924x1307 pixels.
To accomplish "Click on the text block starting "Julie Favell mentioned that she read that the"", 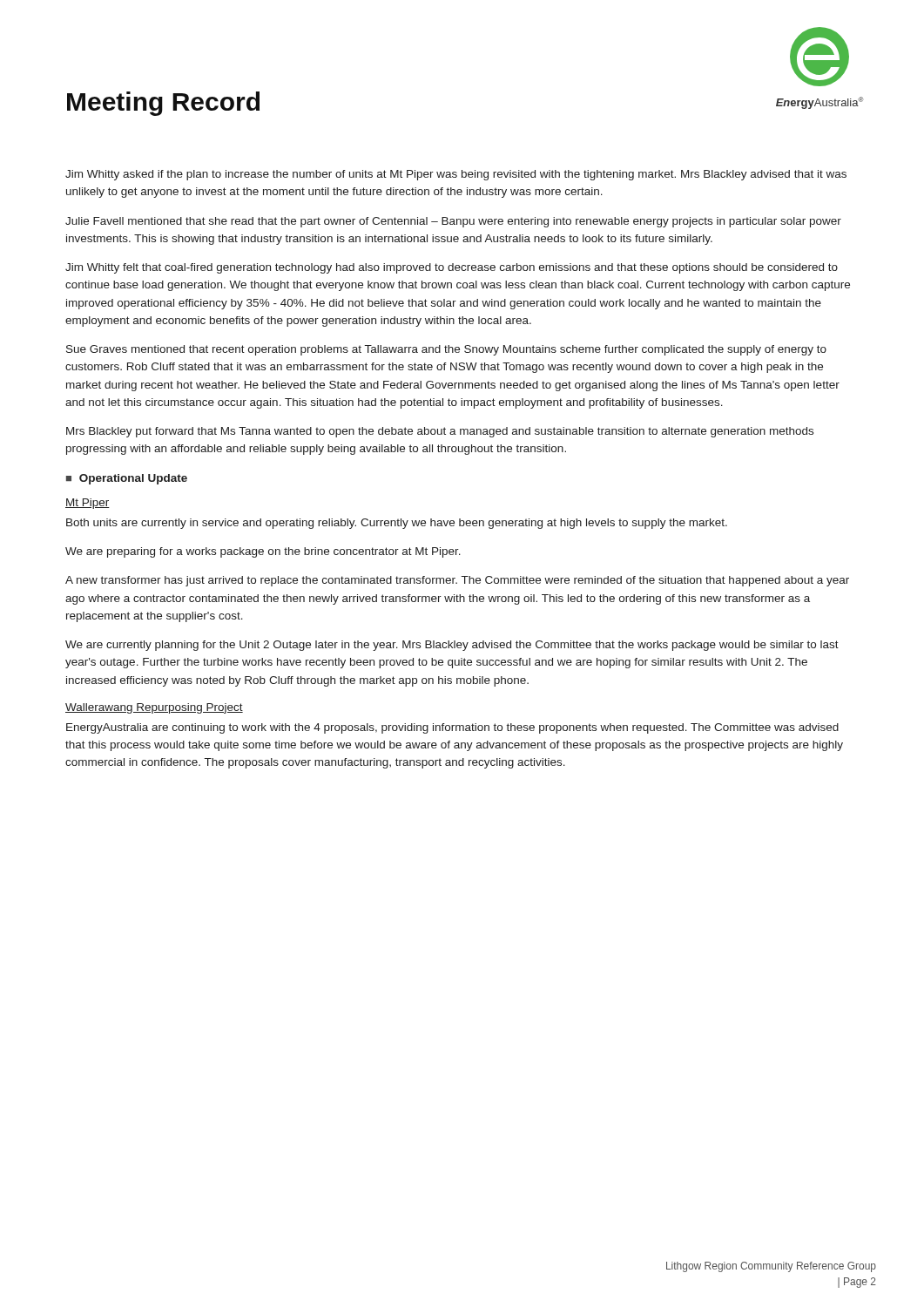I will tap(462, 230).
